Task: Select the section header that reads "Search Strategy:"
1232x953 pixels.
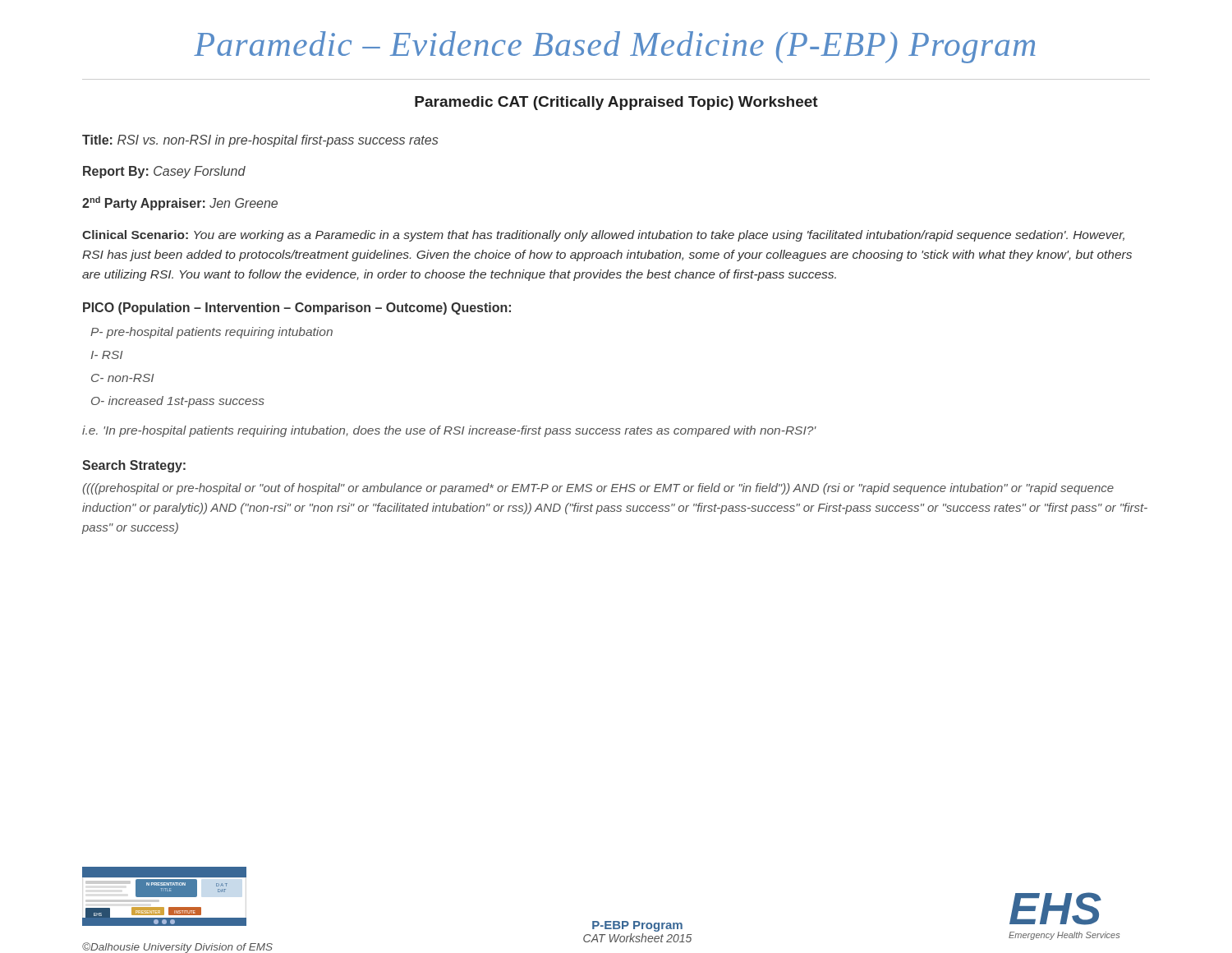Action: (x=134, y=465)
